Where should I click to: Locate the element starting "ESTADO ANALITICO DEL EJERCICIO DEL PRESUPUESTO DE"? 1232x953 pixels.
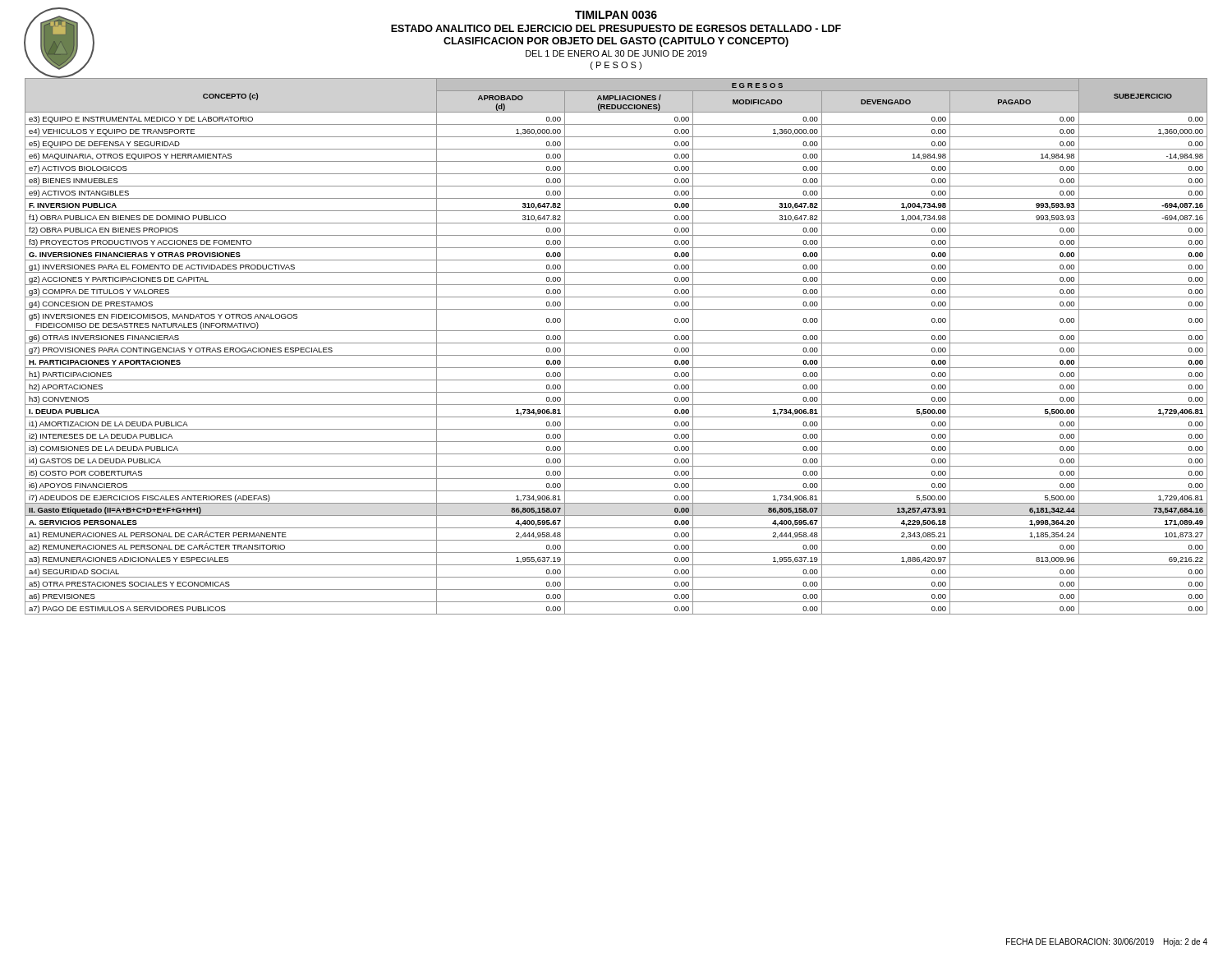616,29
